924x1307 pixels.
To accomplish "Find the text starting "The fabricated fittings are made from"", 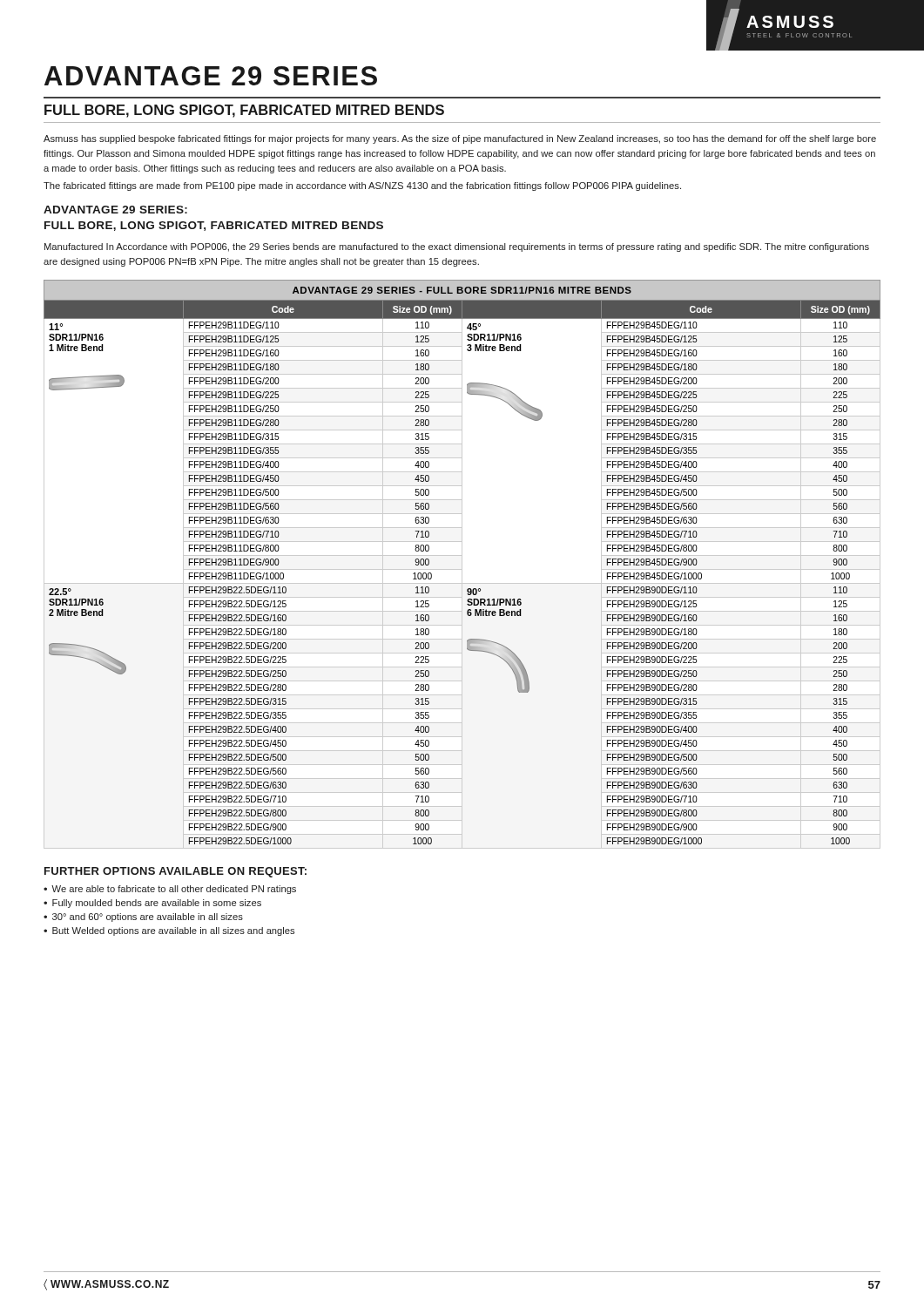I will (x=363, y=186).
